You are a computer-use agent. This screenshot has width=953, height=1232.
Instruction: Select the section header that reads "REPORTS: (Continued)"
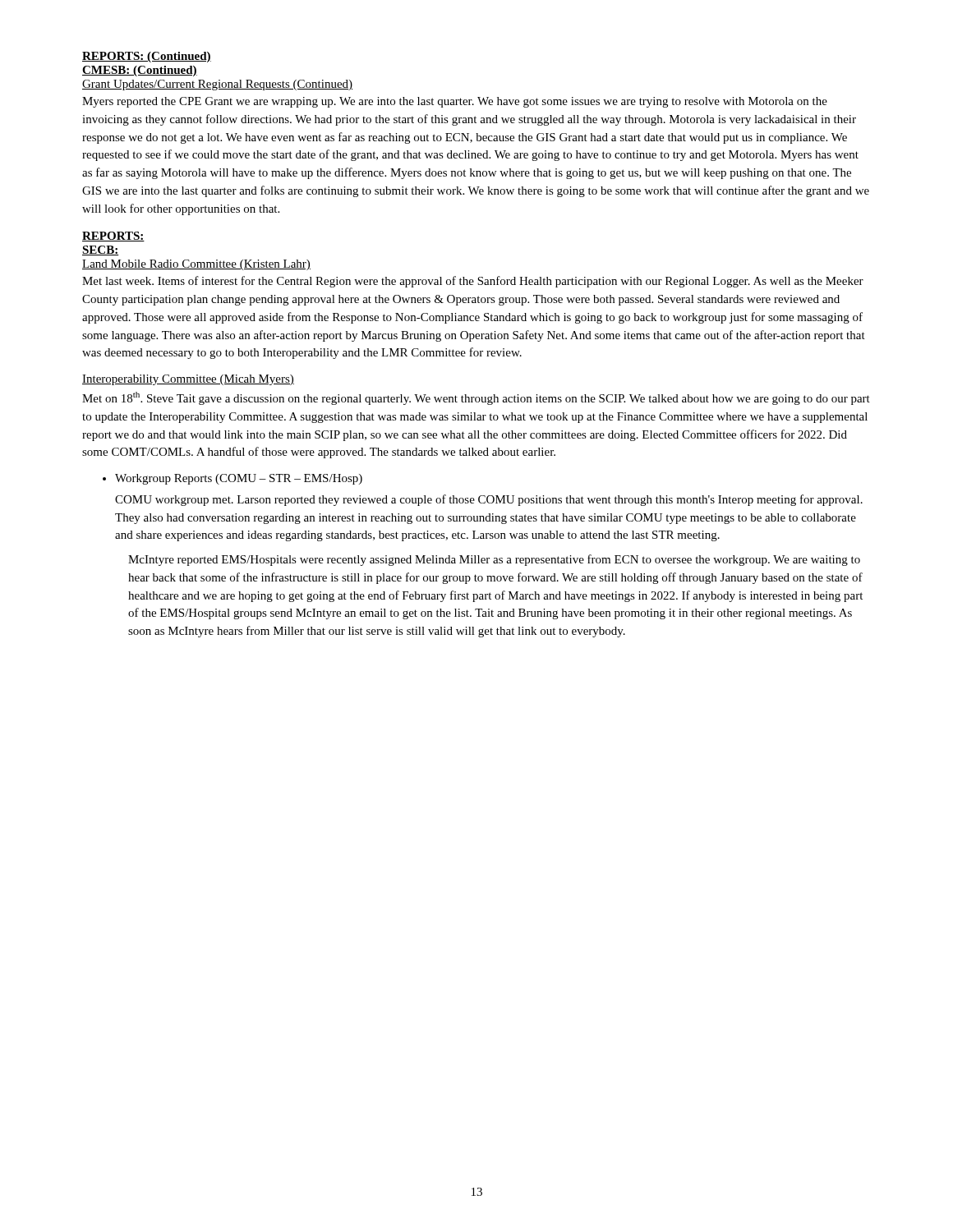pos(146,56)
